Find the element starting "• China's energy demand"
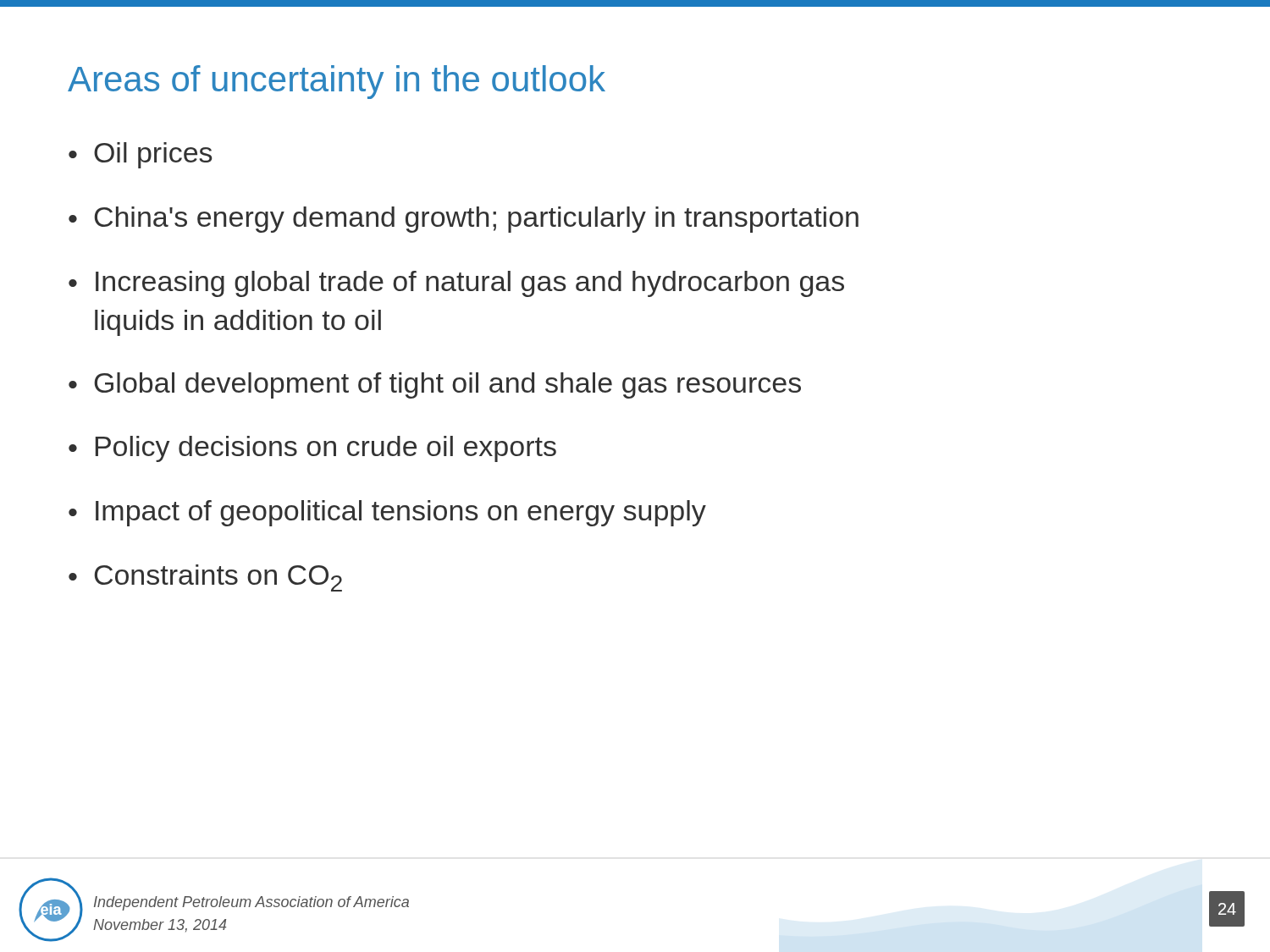The width and height of the screenshot is (1270, 952). 464,218
